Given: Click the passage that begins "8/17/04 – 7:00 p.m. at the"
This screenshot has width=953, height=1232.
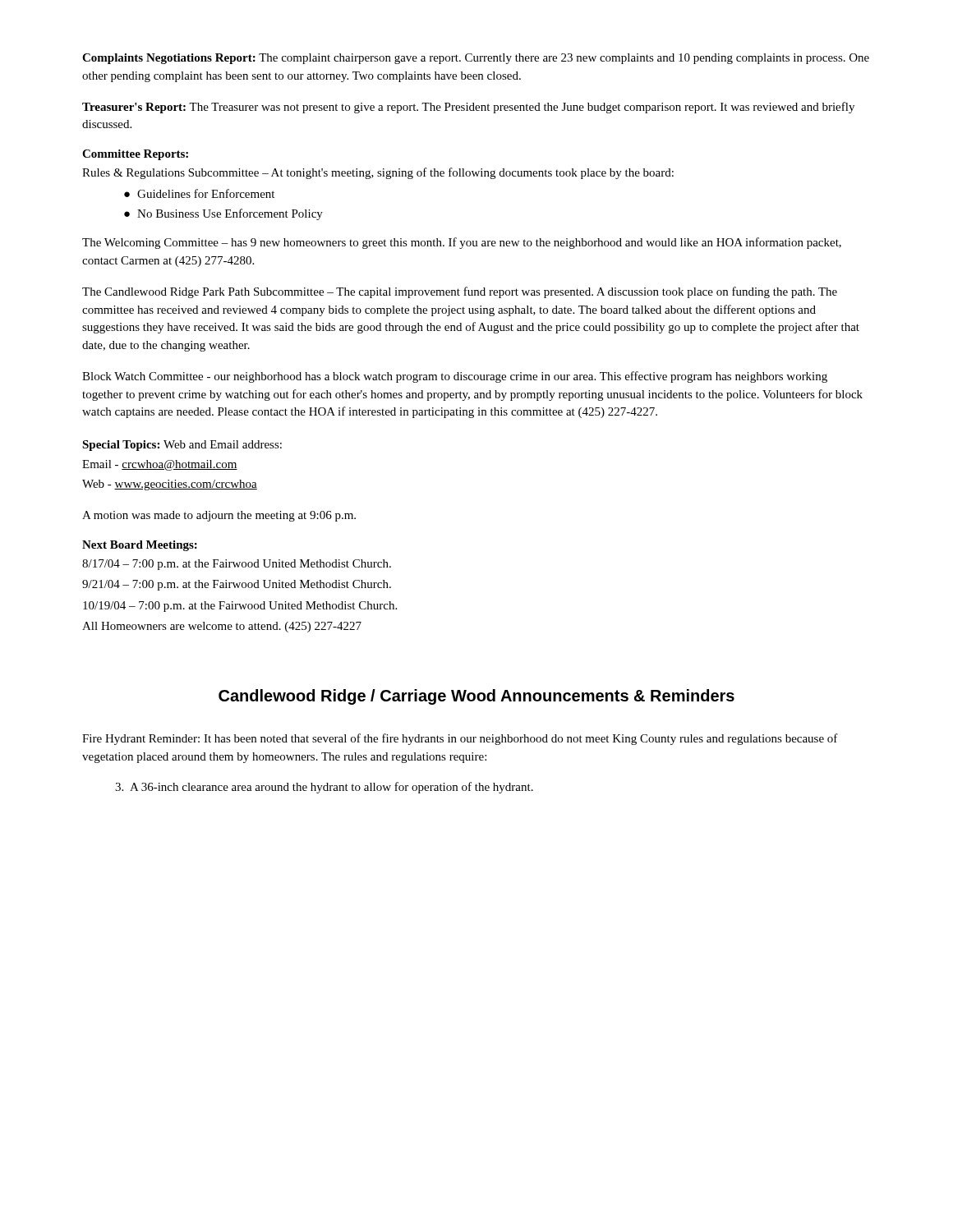Looking at the screenshot, I should (240, 595).
